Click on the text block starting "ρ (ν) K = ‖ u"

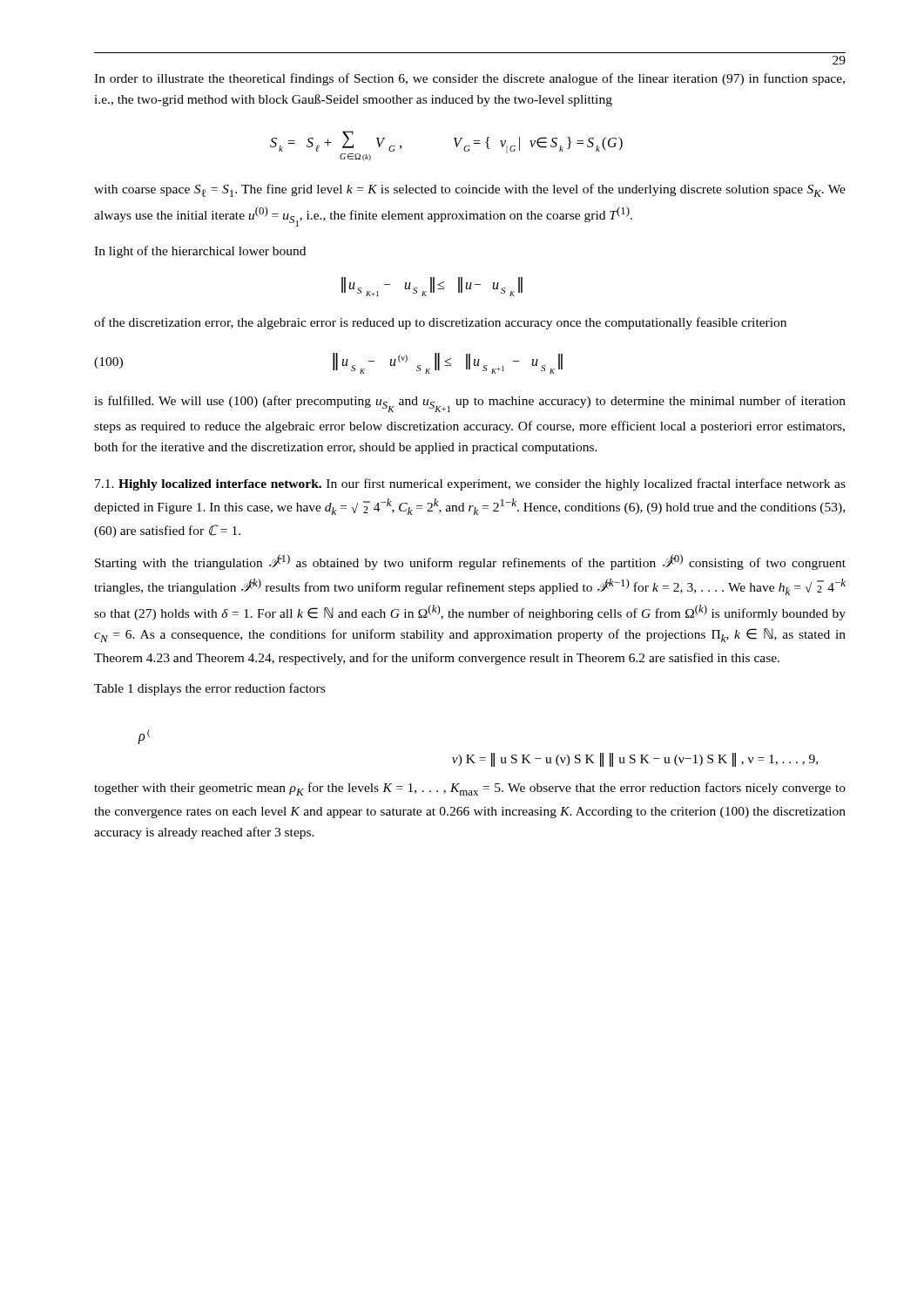[x=144, y=737]
